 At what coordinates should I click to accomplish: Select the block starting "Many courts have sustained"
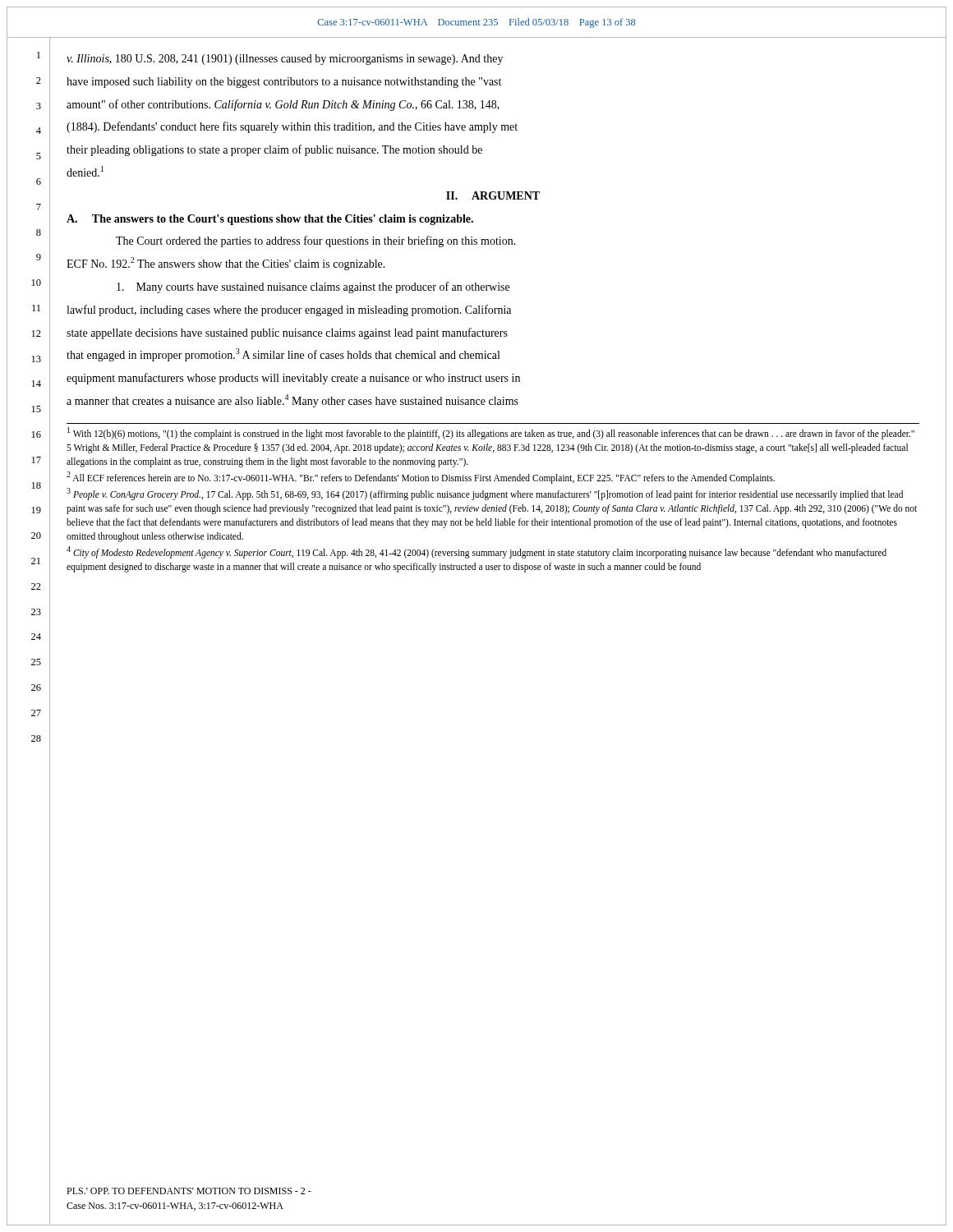(493, 344)
